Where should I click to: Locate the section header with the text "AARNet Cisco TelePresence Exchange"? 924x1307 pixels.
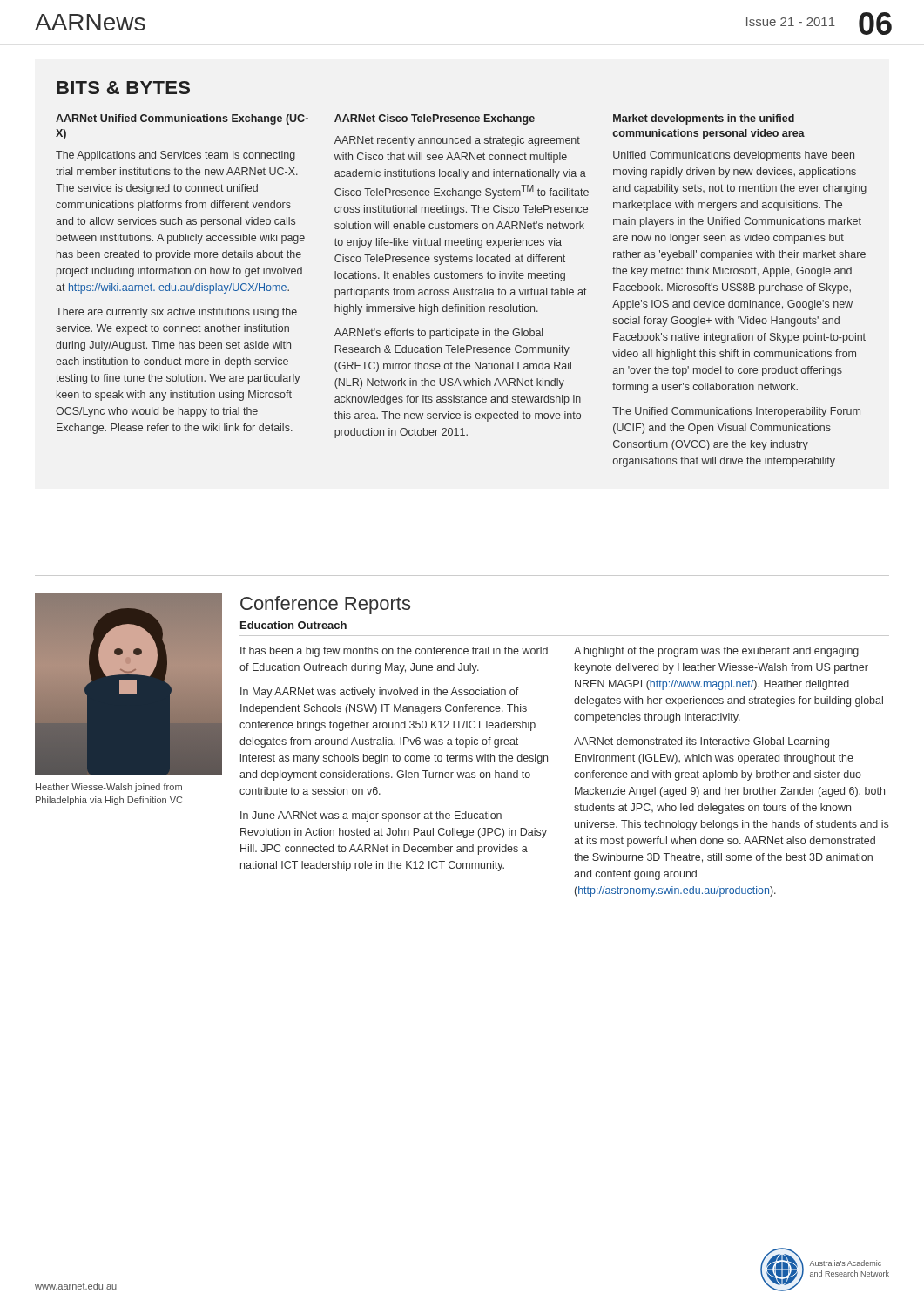434,118
